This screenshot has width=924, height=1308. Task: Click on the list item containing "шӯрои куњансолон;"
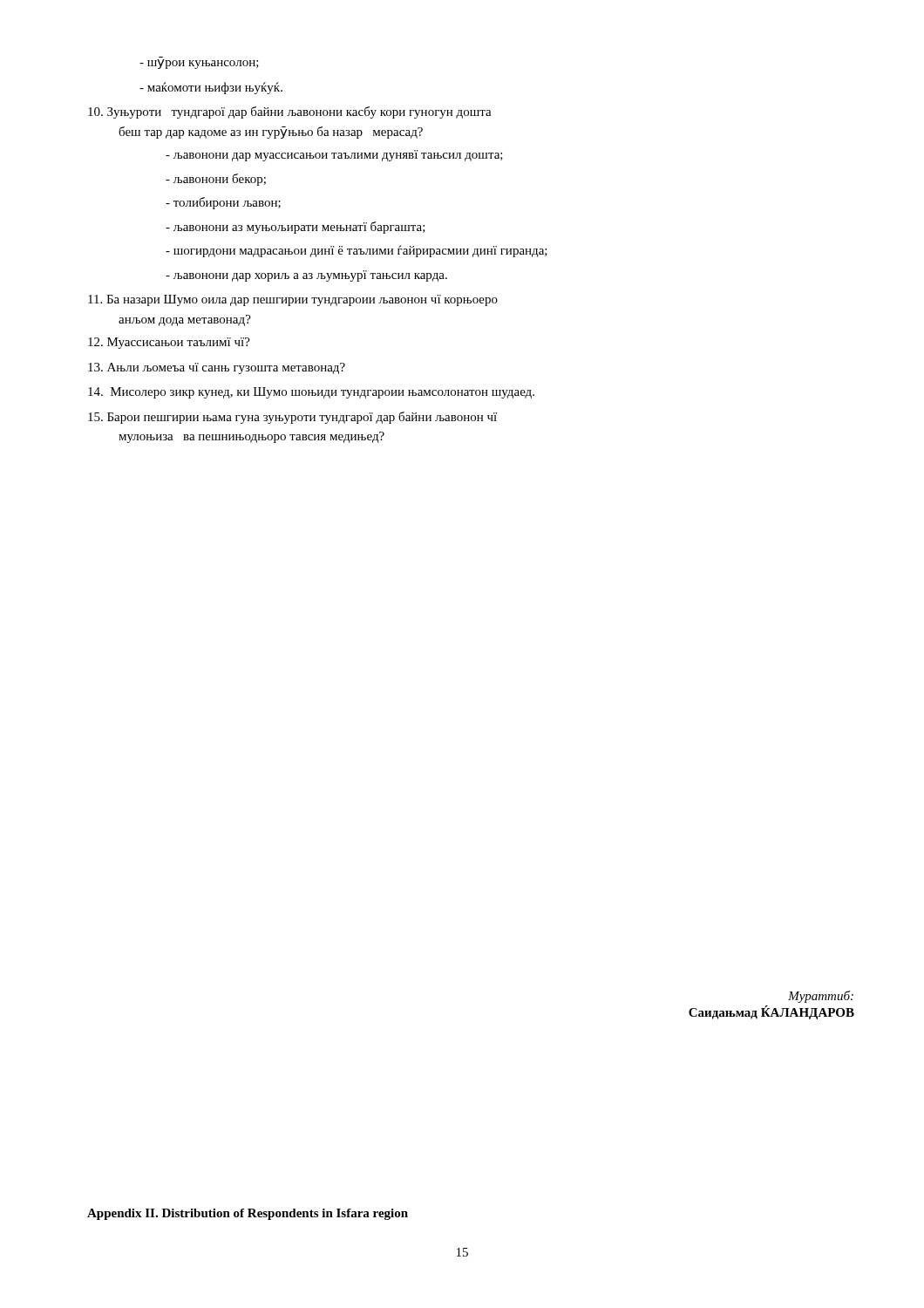199,62
